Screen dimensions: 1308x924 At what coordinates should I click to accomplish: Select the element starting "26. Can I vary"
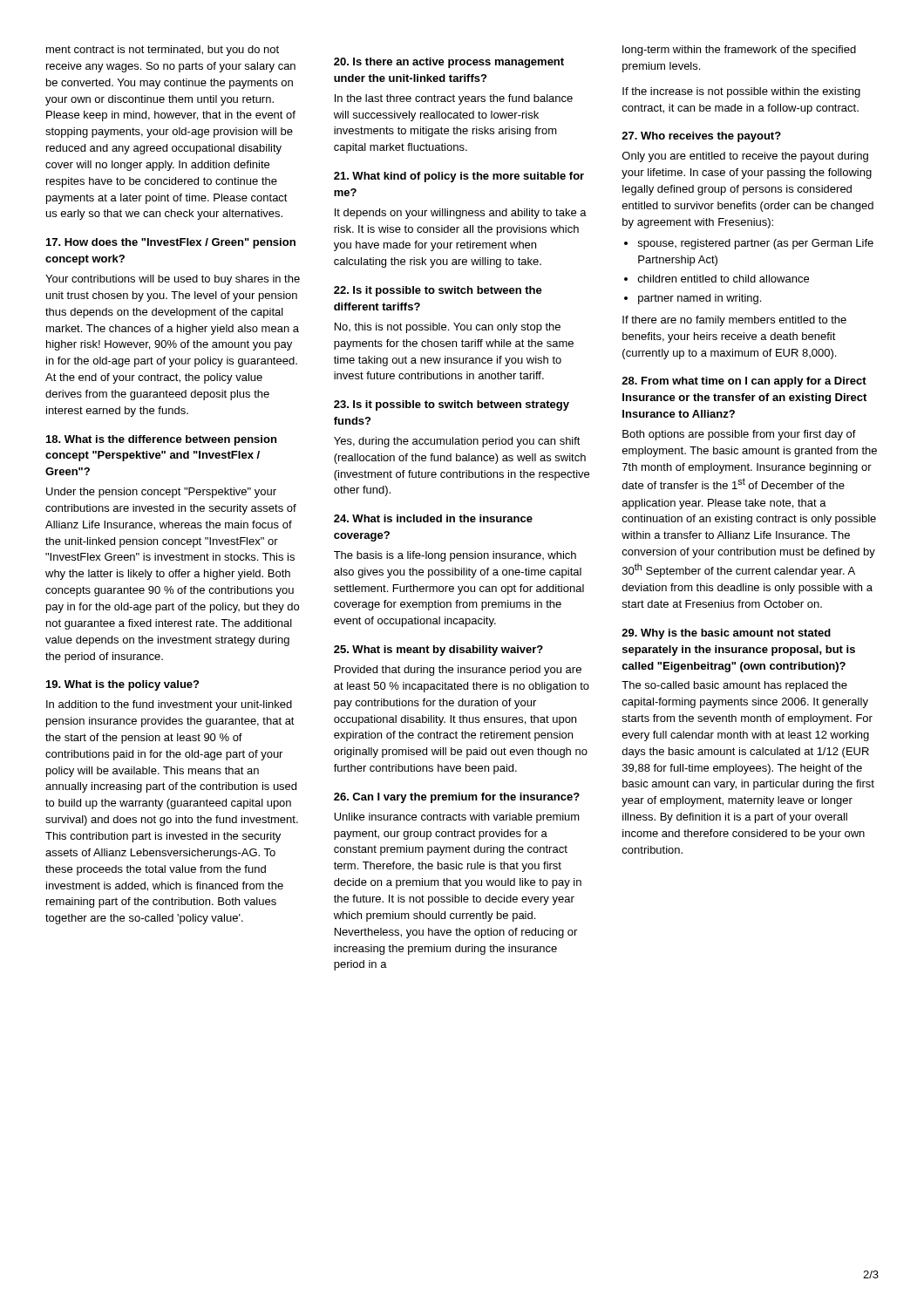(457, 796)
